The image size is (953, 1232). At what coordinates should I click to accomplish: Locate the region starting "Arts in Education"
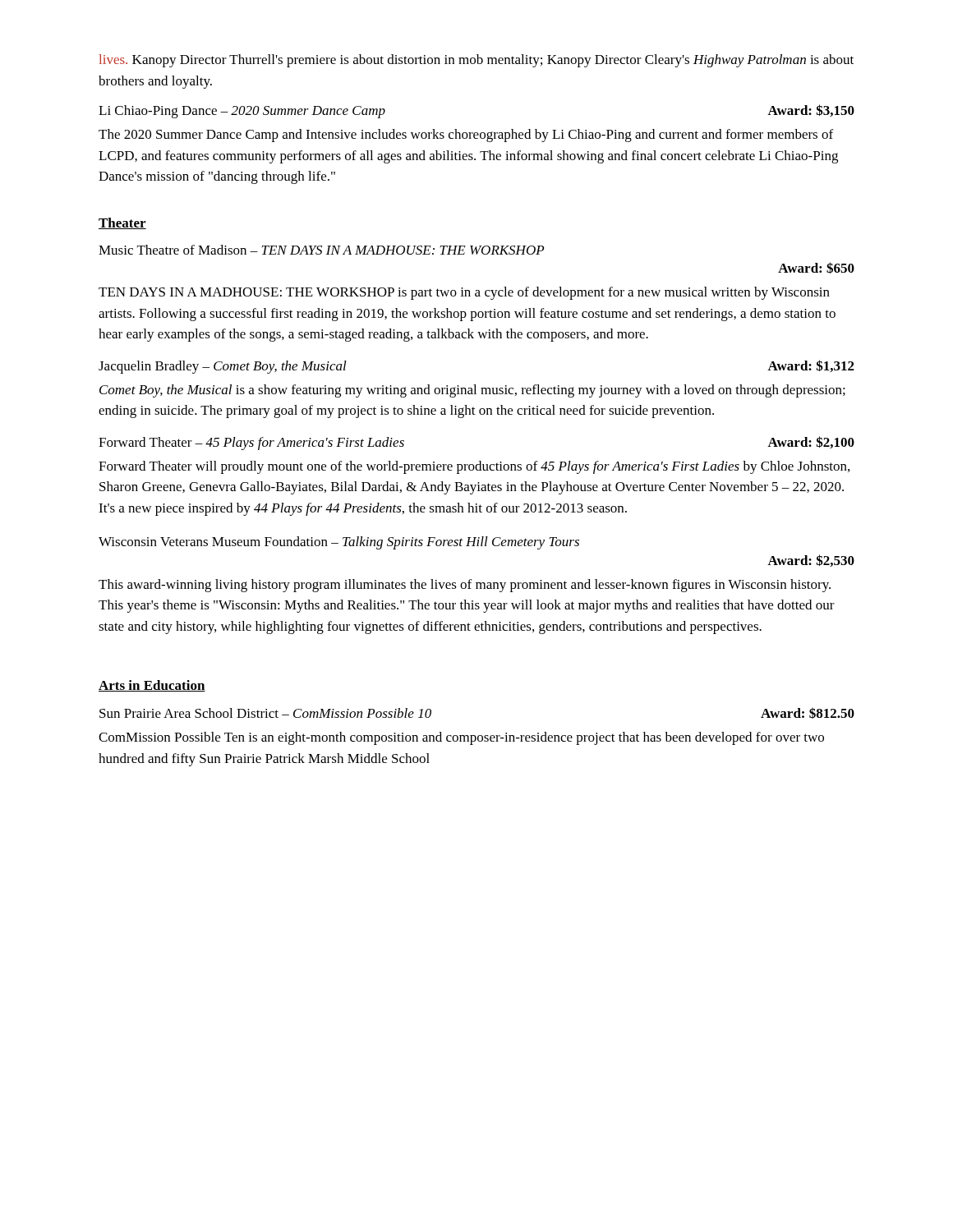152,686
